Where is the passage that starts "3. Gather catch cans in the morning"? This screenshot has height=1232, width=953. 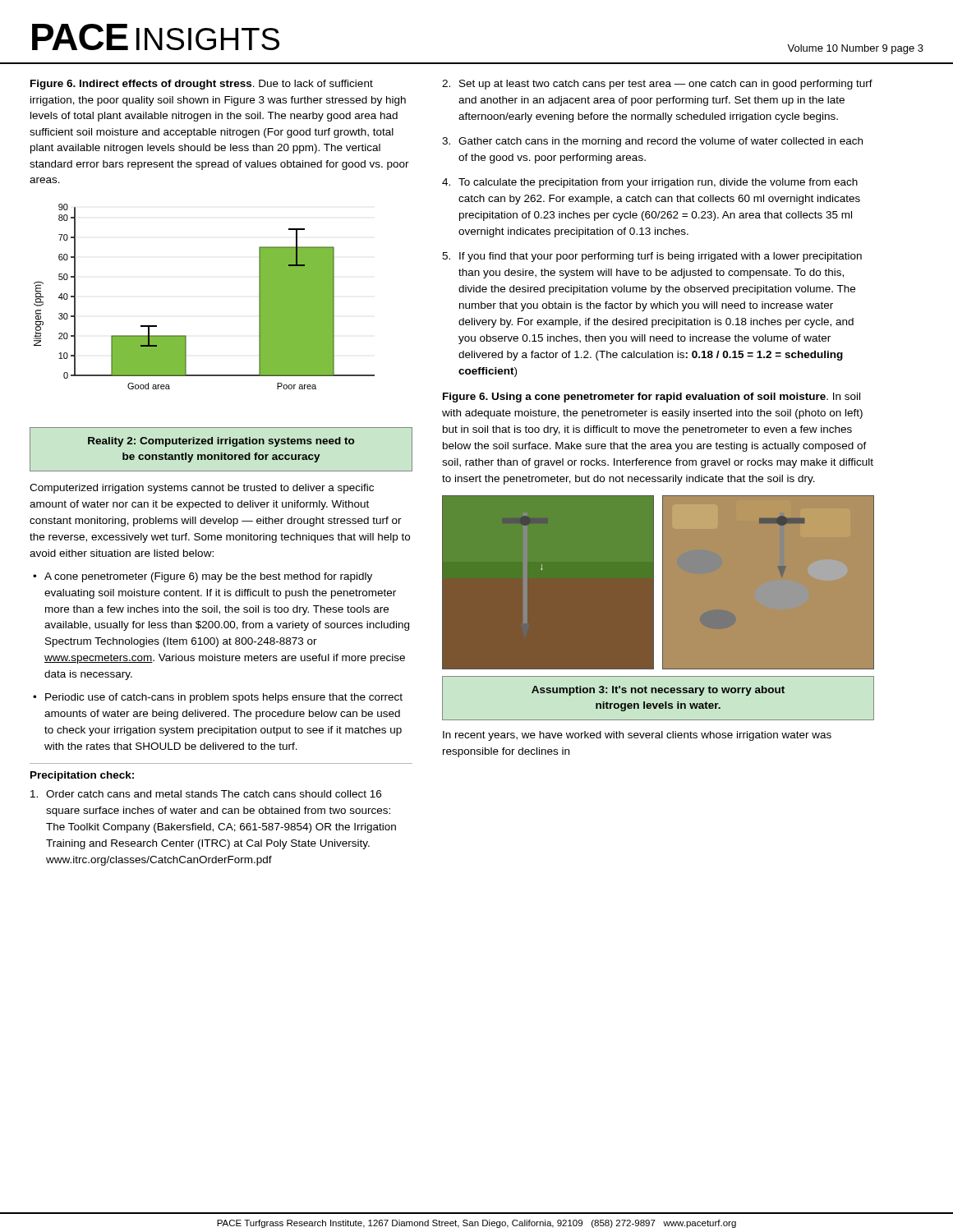653,148
